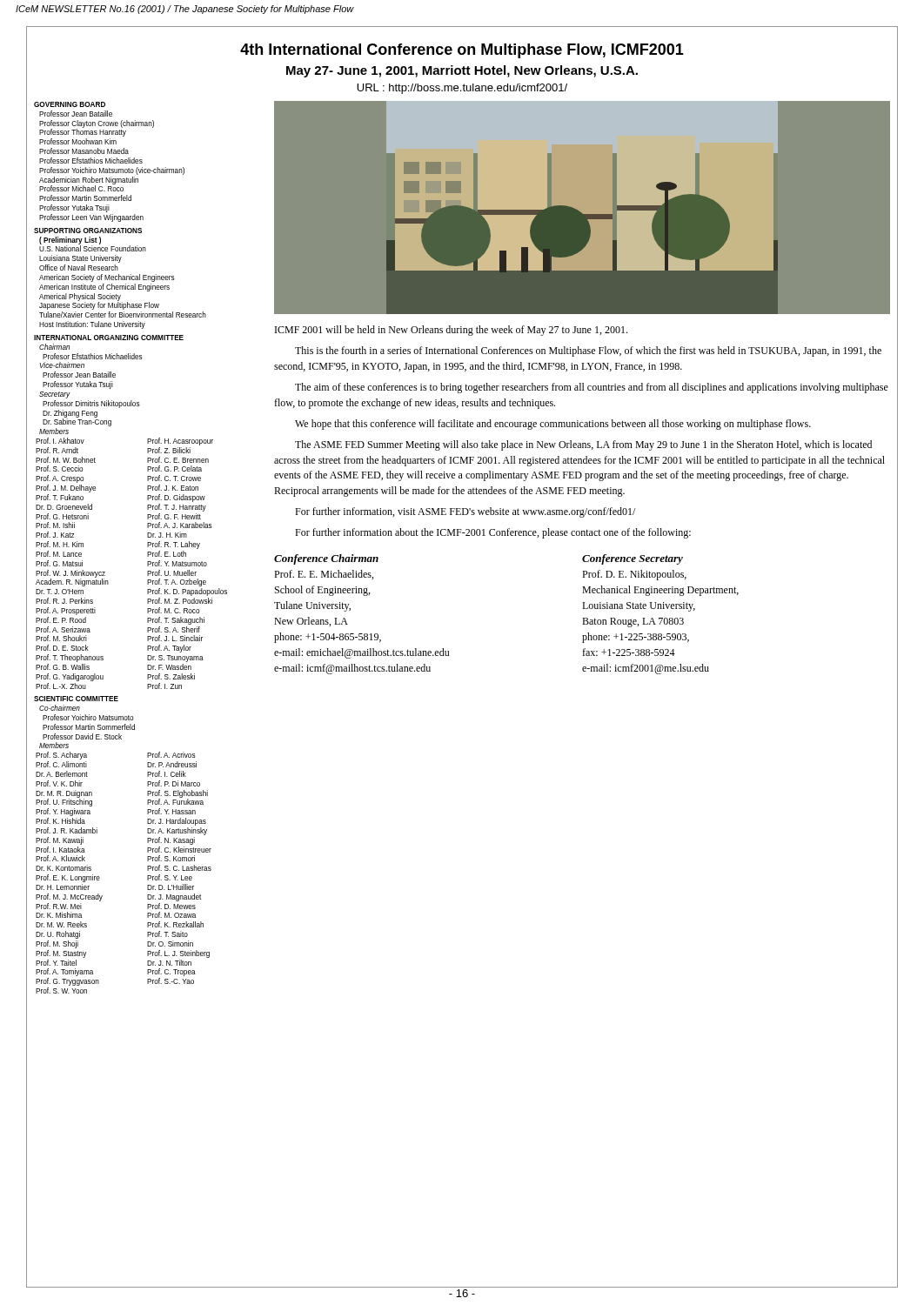This screenshot has width=924, height=1305.
Task: Select the text that reads "URL : http://boss.me.tulane.edu/icmf2001/"
Action: point(462,87)
